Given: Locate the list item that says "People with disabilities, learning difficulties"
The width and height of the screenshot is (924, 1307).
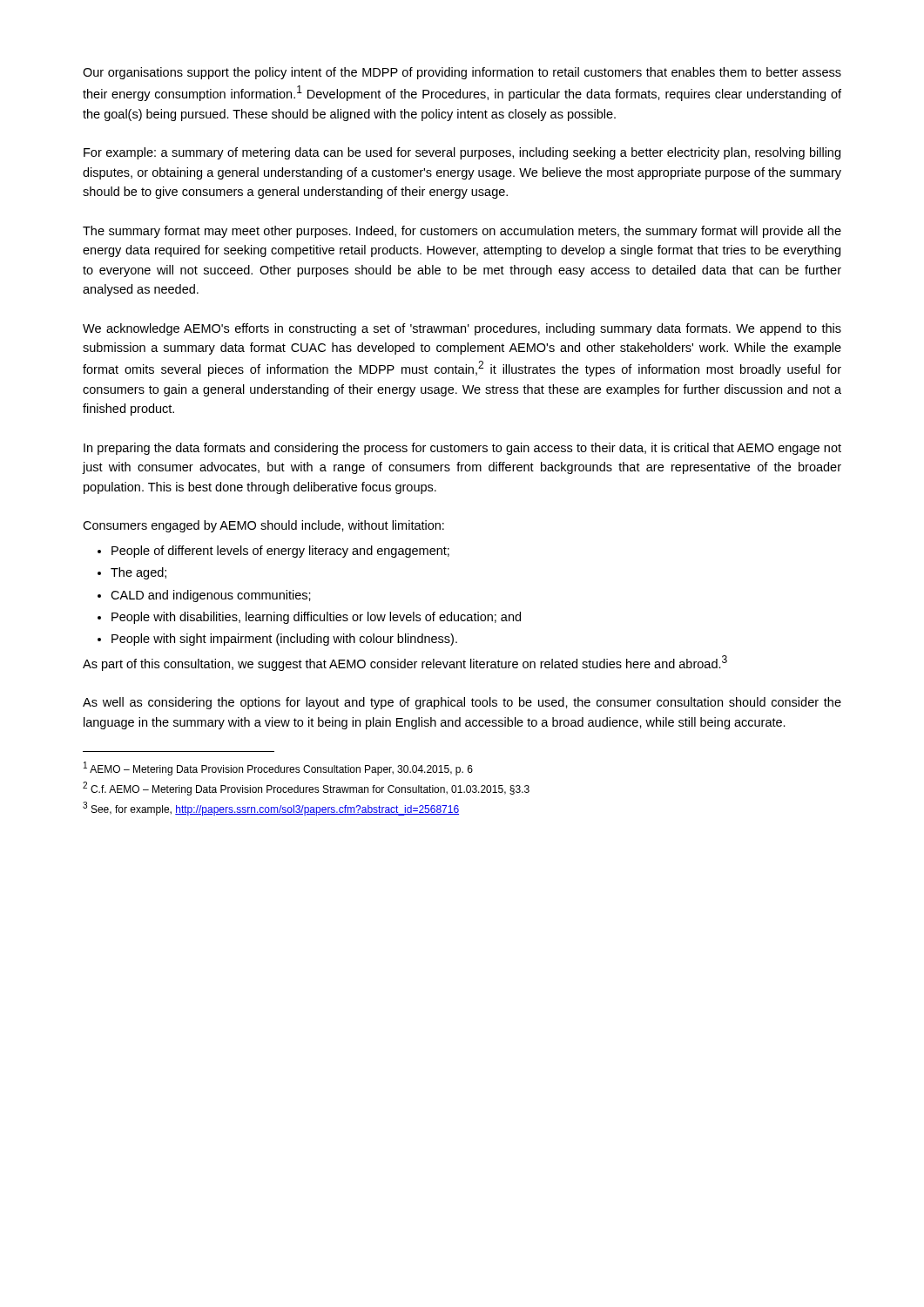Looking at the screenshot, I should (x=316, y=617).
